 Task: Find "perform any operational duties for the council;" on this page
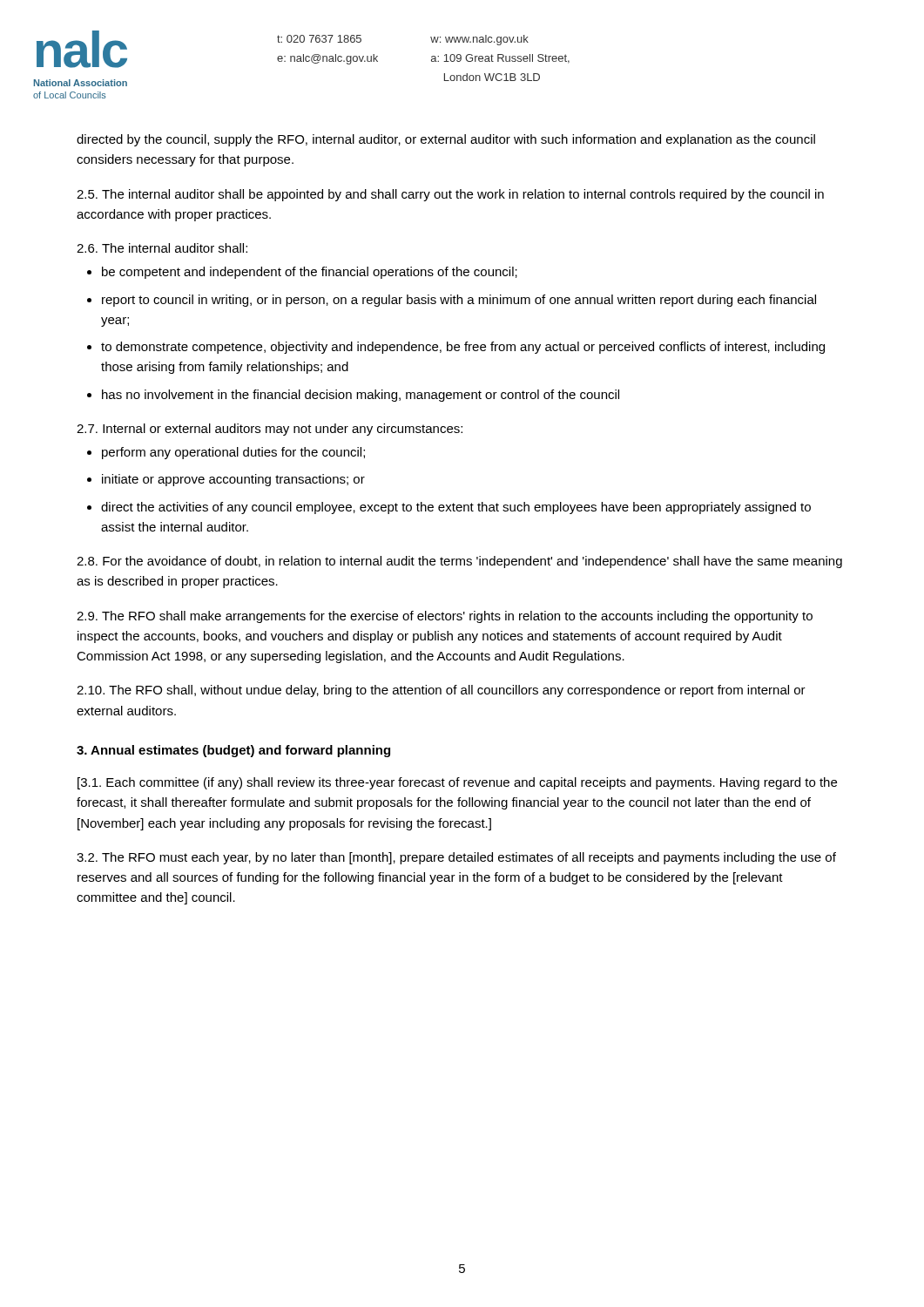(x=234, y=452)
